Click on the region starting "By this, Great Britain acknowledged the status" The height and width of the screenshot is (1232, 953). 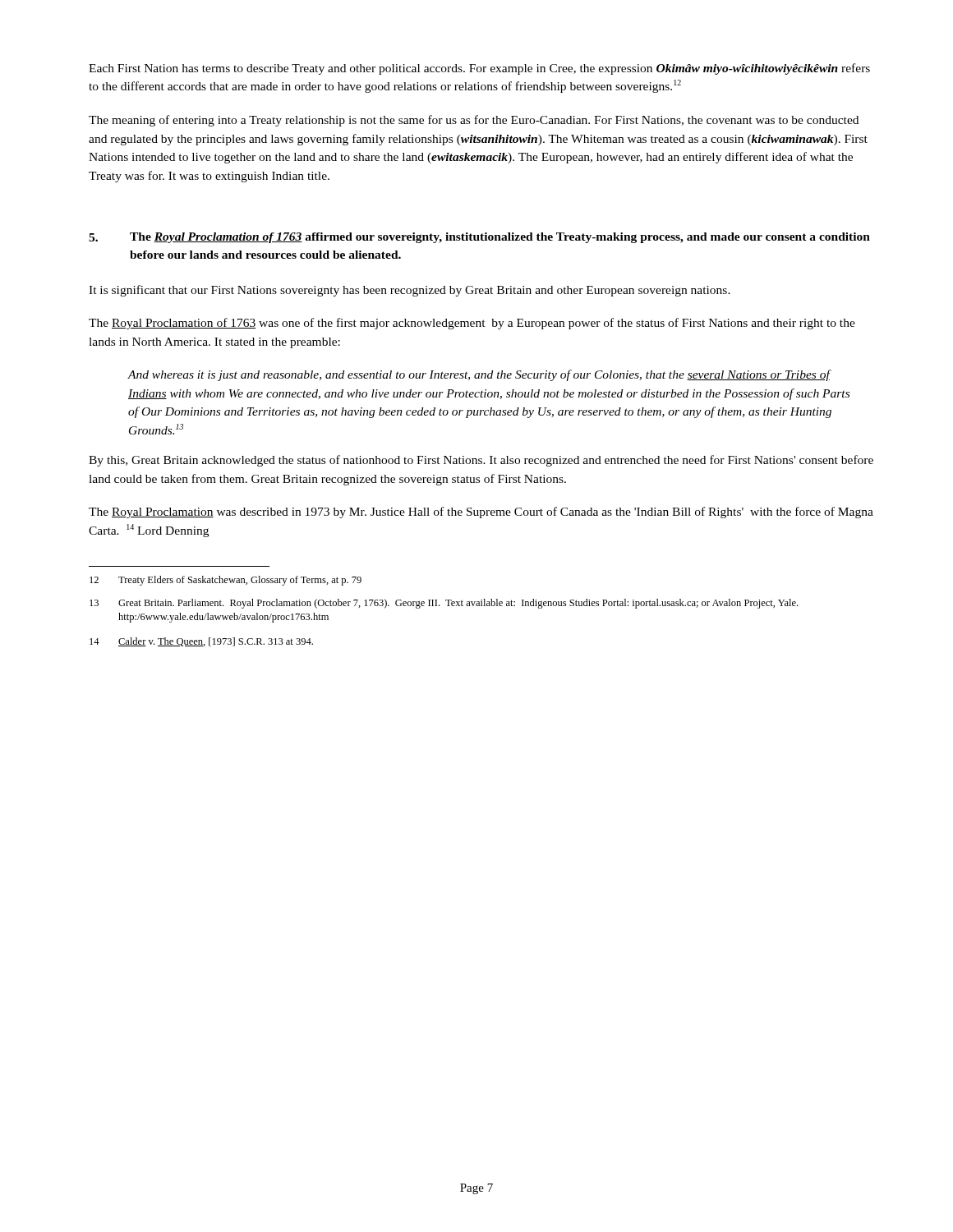coord(481,469)
